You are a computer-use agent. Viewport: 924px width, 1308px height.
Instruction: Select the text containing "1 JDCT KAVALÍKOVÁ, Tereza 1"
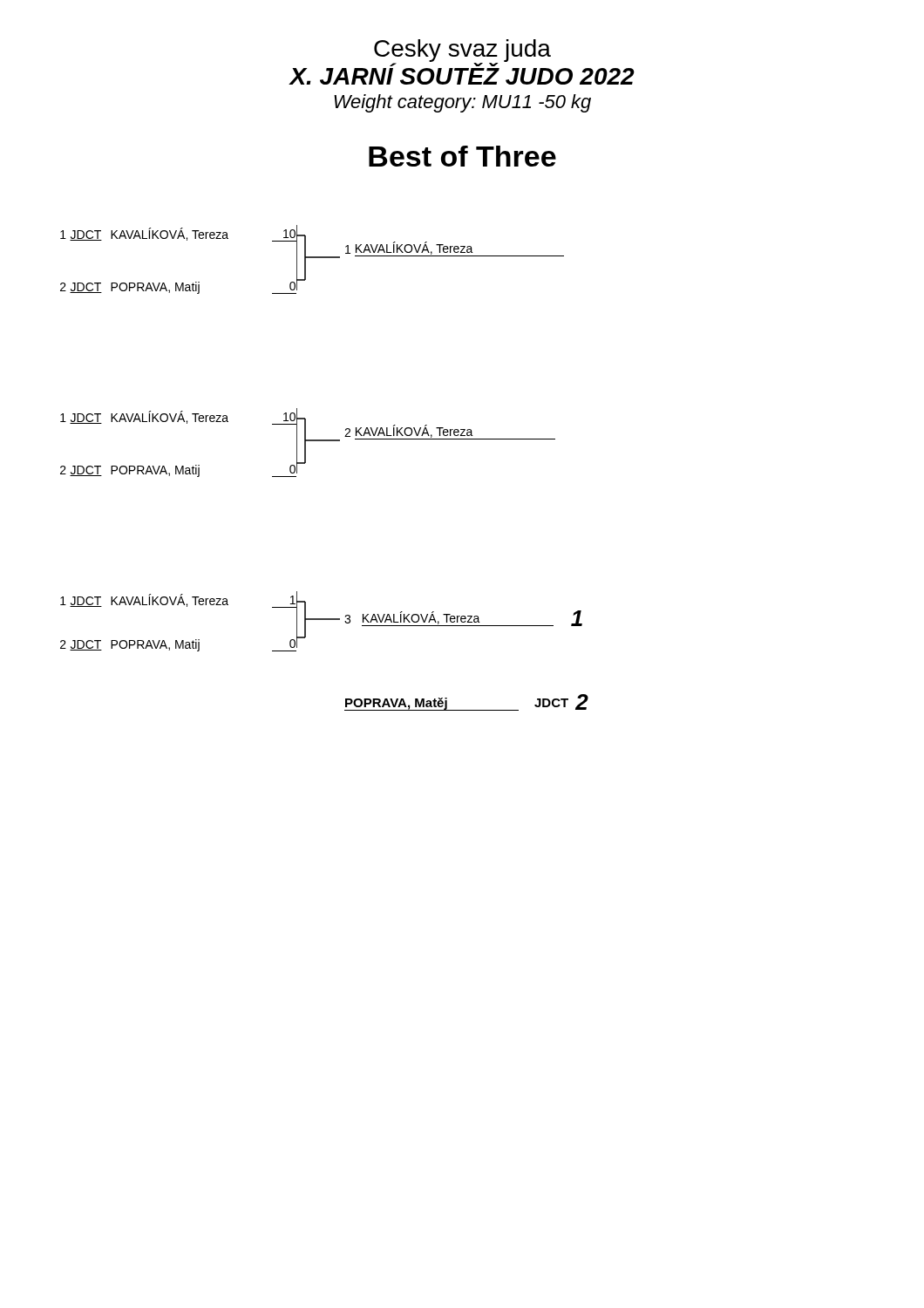[174, 600]
